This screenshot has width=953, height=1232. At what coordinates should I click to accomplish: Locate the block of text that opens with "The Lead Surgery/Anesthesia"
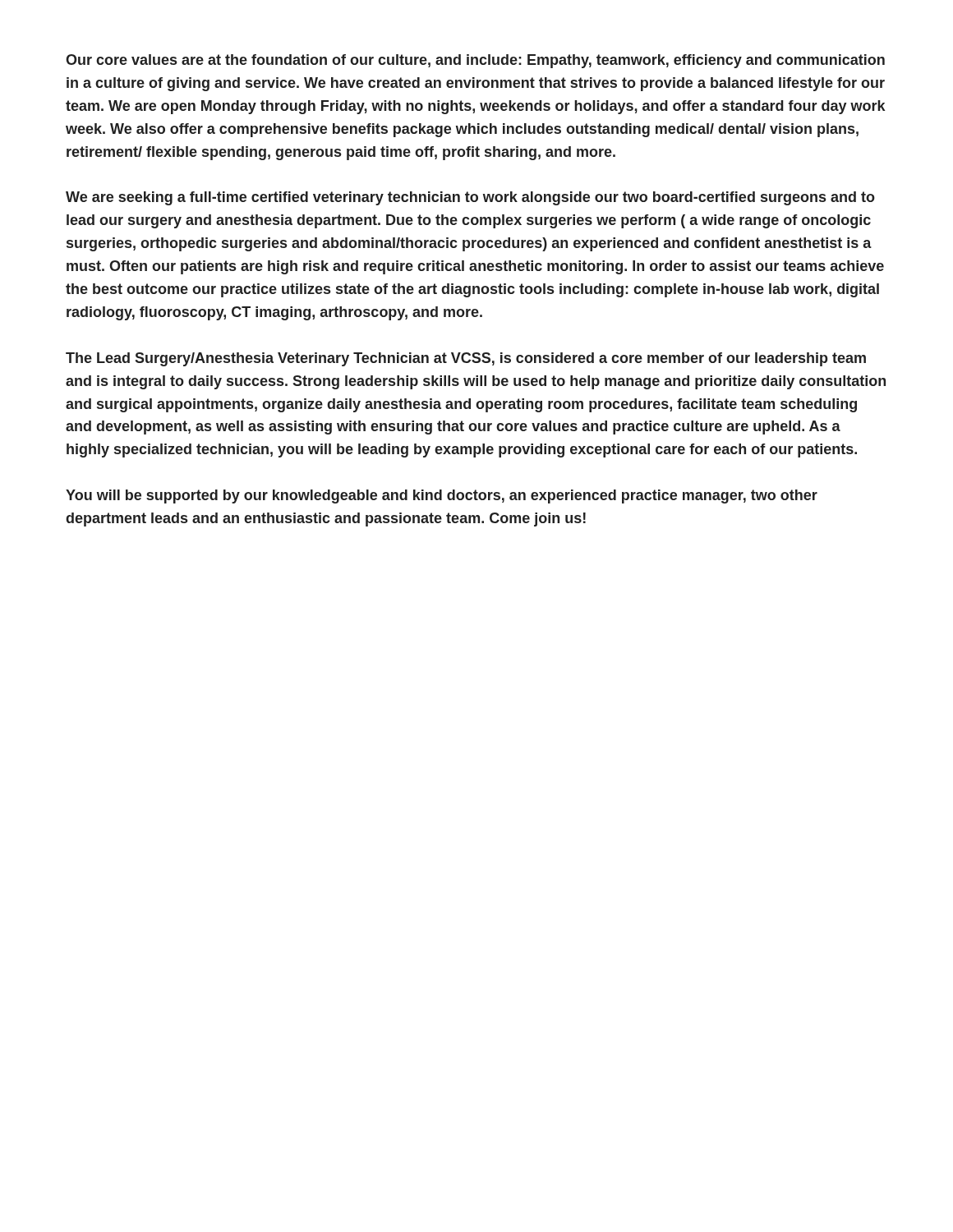(x=476, y=404)
